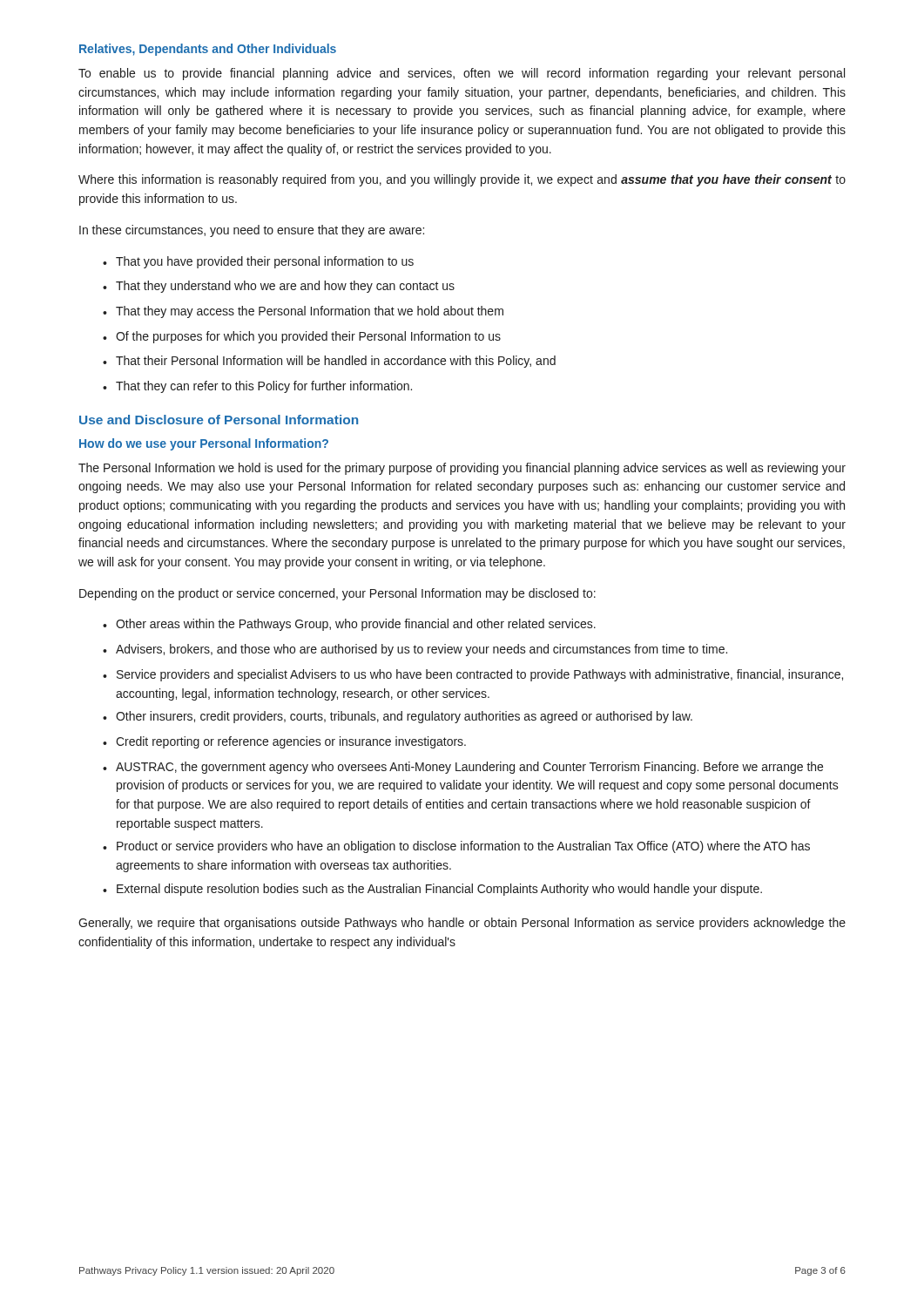Find the text starting "Generally, we require"

point(462,933)
